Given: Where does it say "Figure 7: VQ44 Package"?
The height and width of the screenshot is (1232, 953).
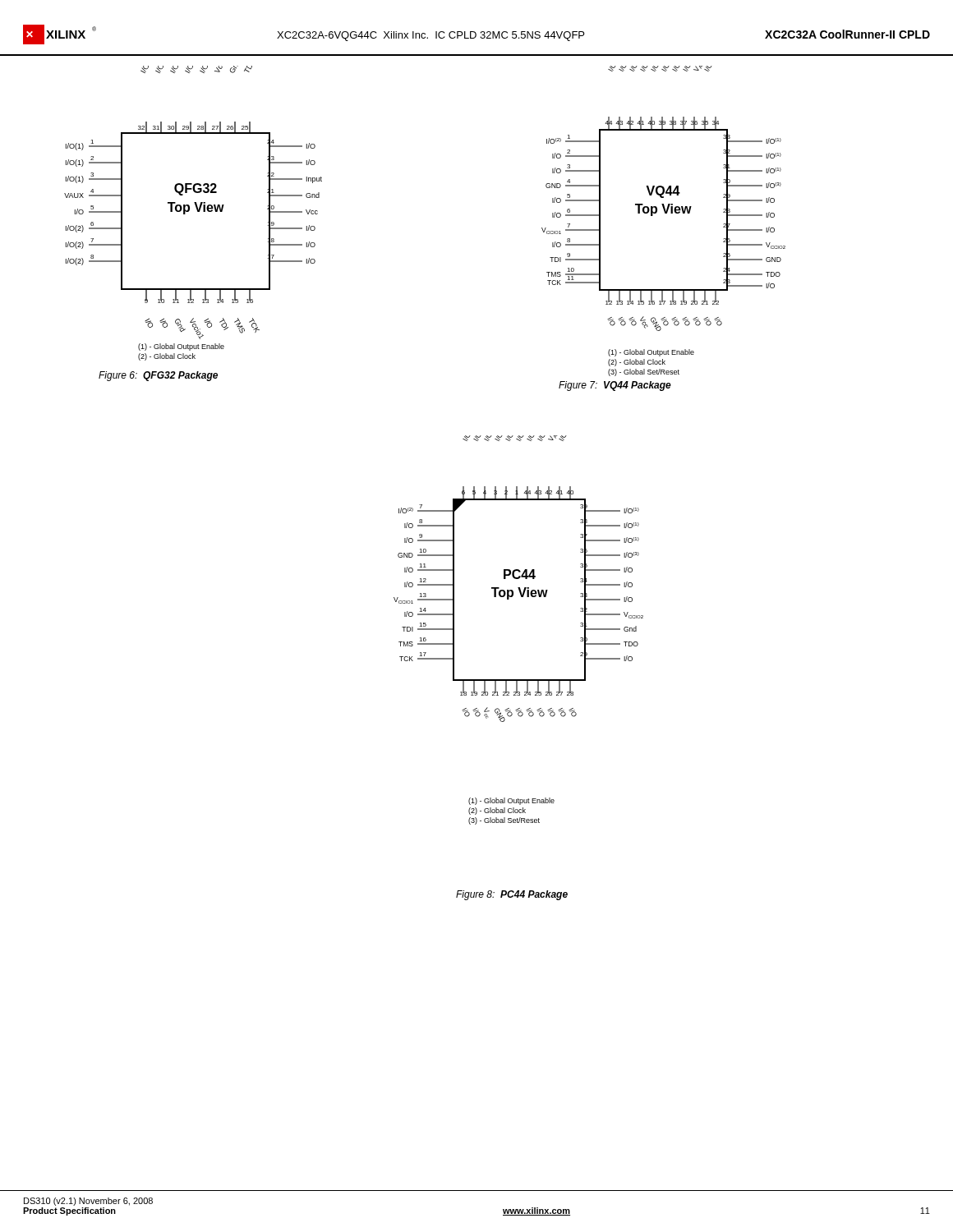Looking at the screenshot, I should pos(615,385).
